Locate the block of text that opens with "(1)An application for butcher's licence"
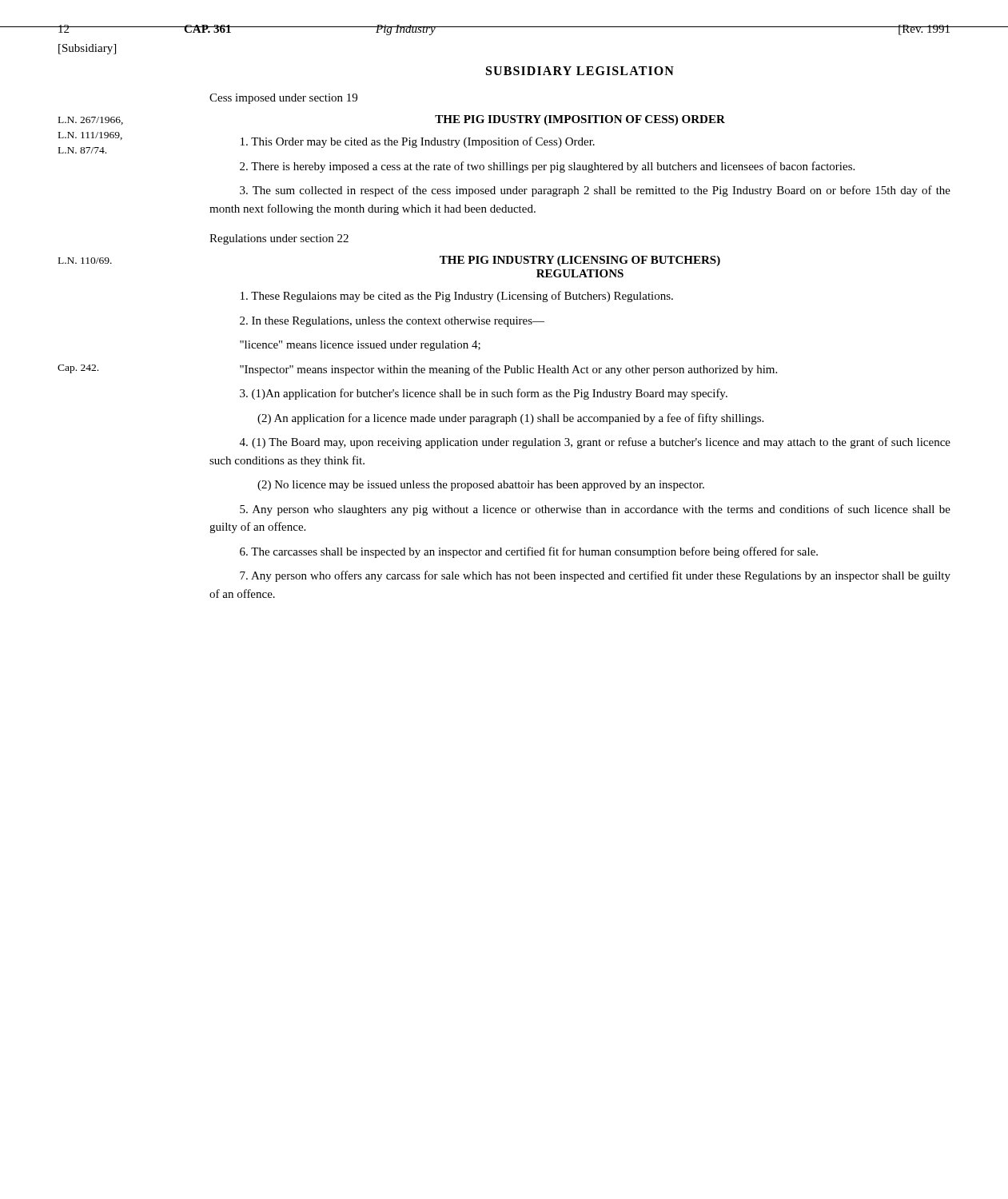Image resolution: width=1008 pixels, height=1199 pixels. pos(484,393)
